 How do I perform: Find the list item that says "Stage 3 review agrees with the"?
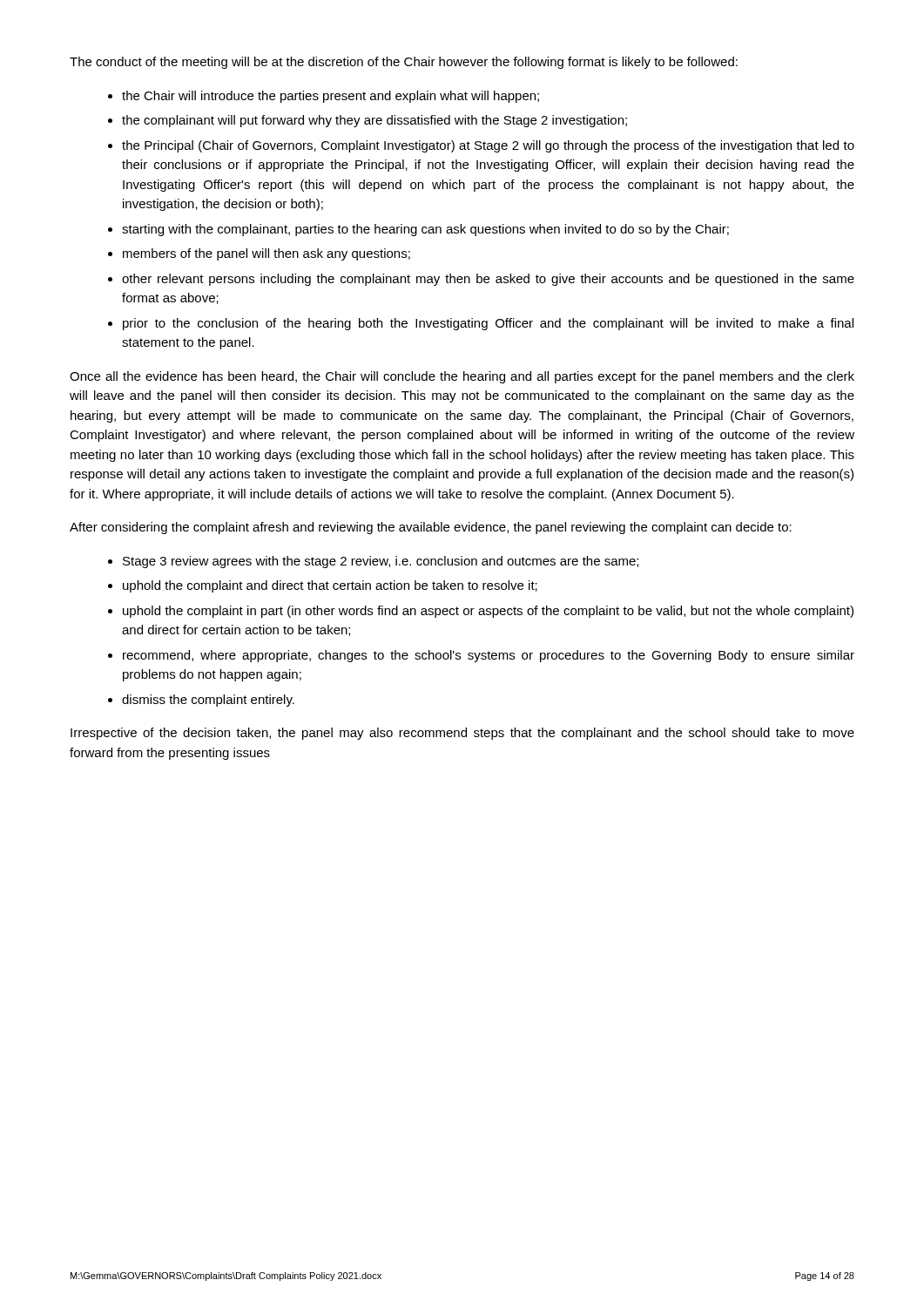[381, 560]
